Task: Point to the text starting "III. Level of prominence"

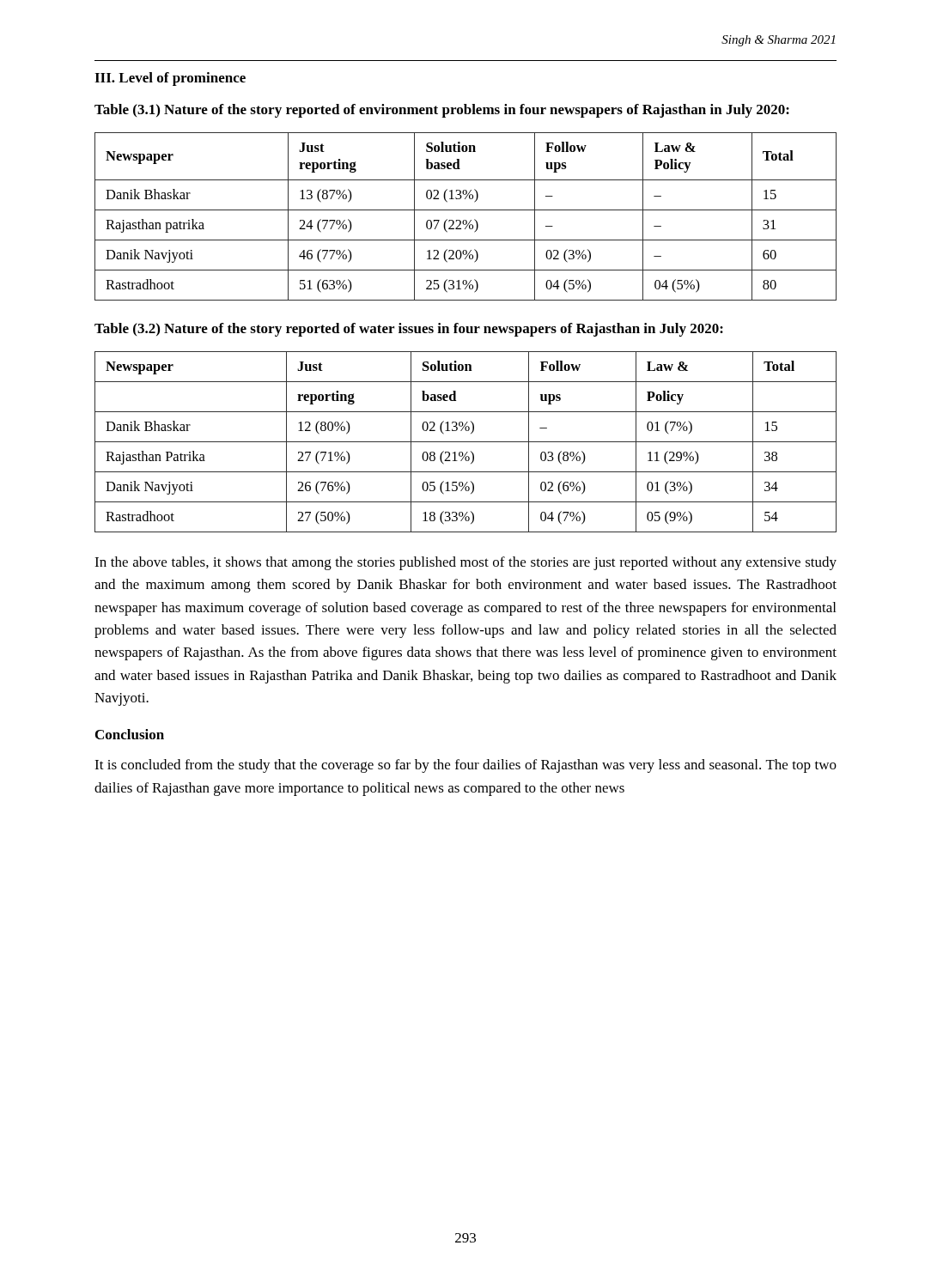Action: 170,78
